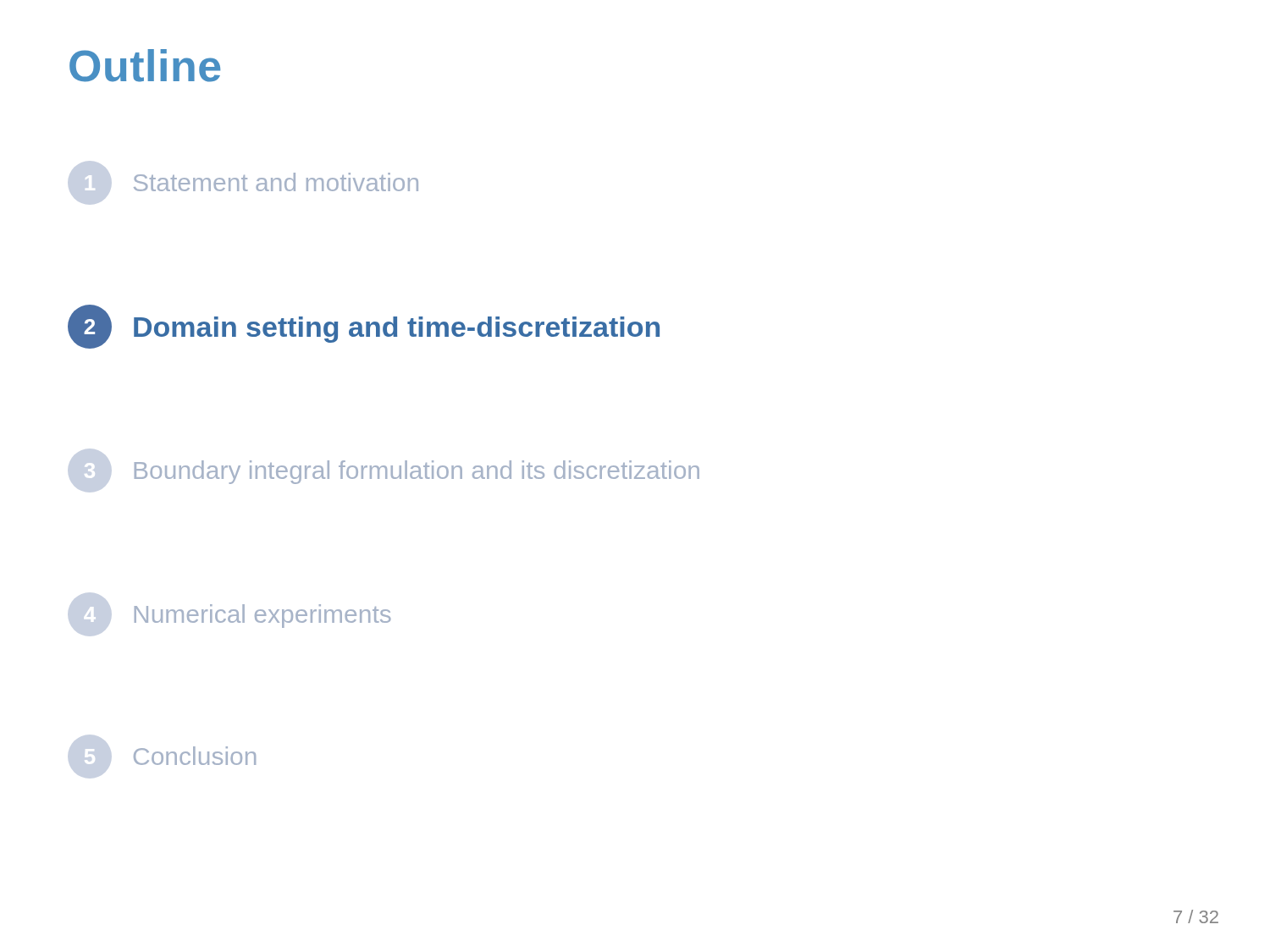Click the title
Viewport: 1270px width, 952px height.
click(x=145, y=66)
